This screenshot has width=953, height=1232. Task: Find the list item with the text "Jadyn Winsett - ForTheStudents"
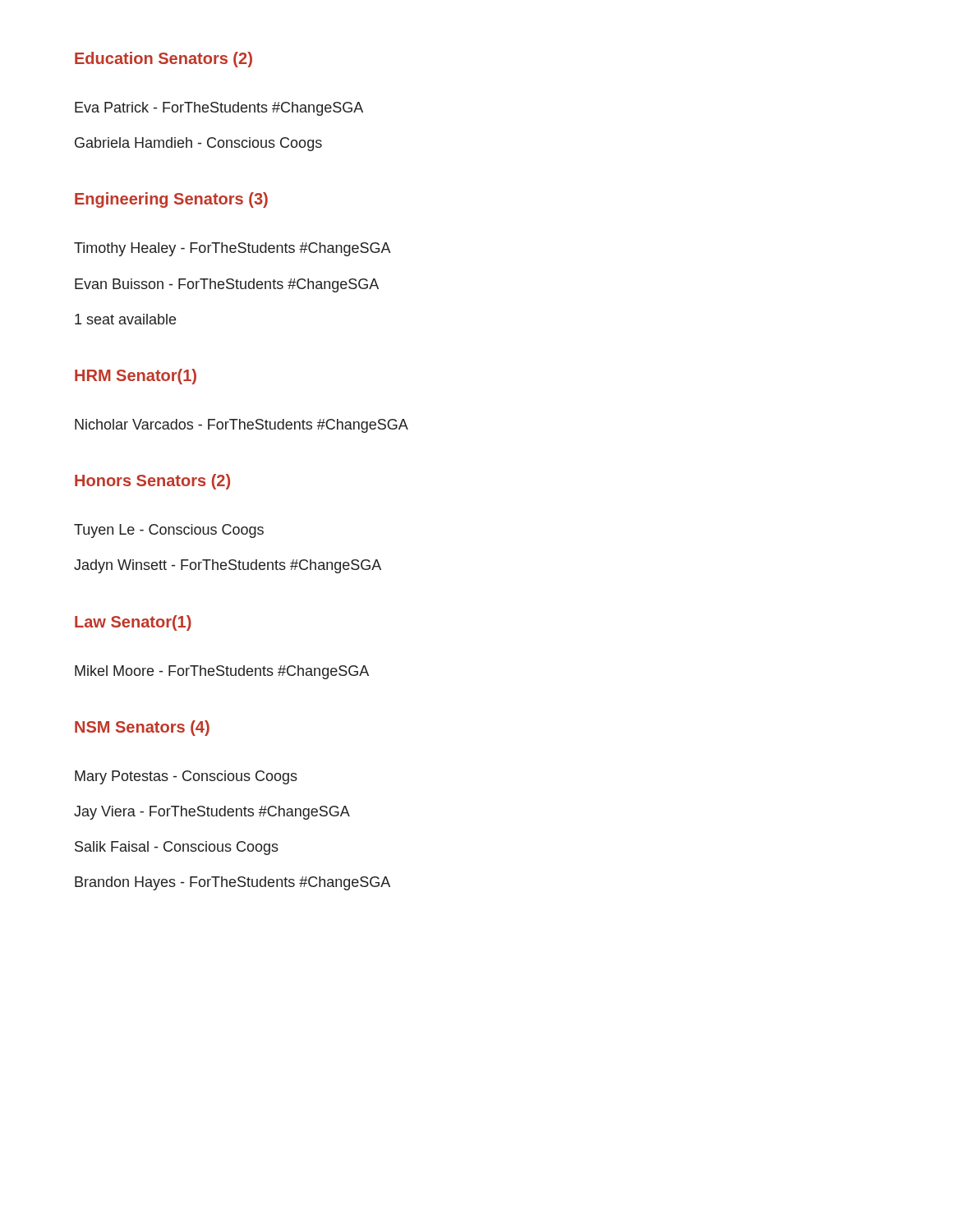point(361,566)
